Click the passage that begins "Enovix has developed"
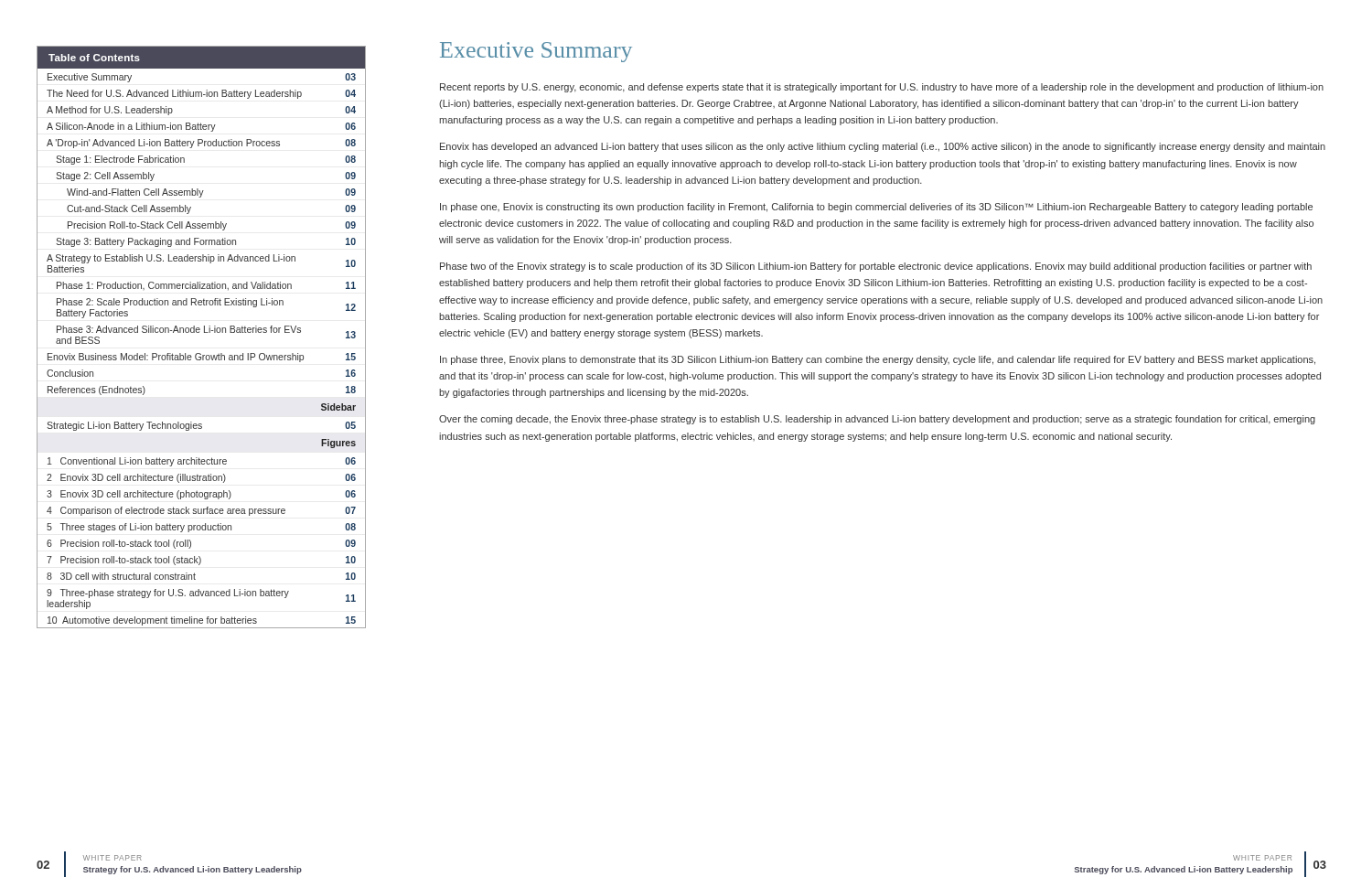The image size is (1372, 888). (x=883, y=163)
